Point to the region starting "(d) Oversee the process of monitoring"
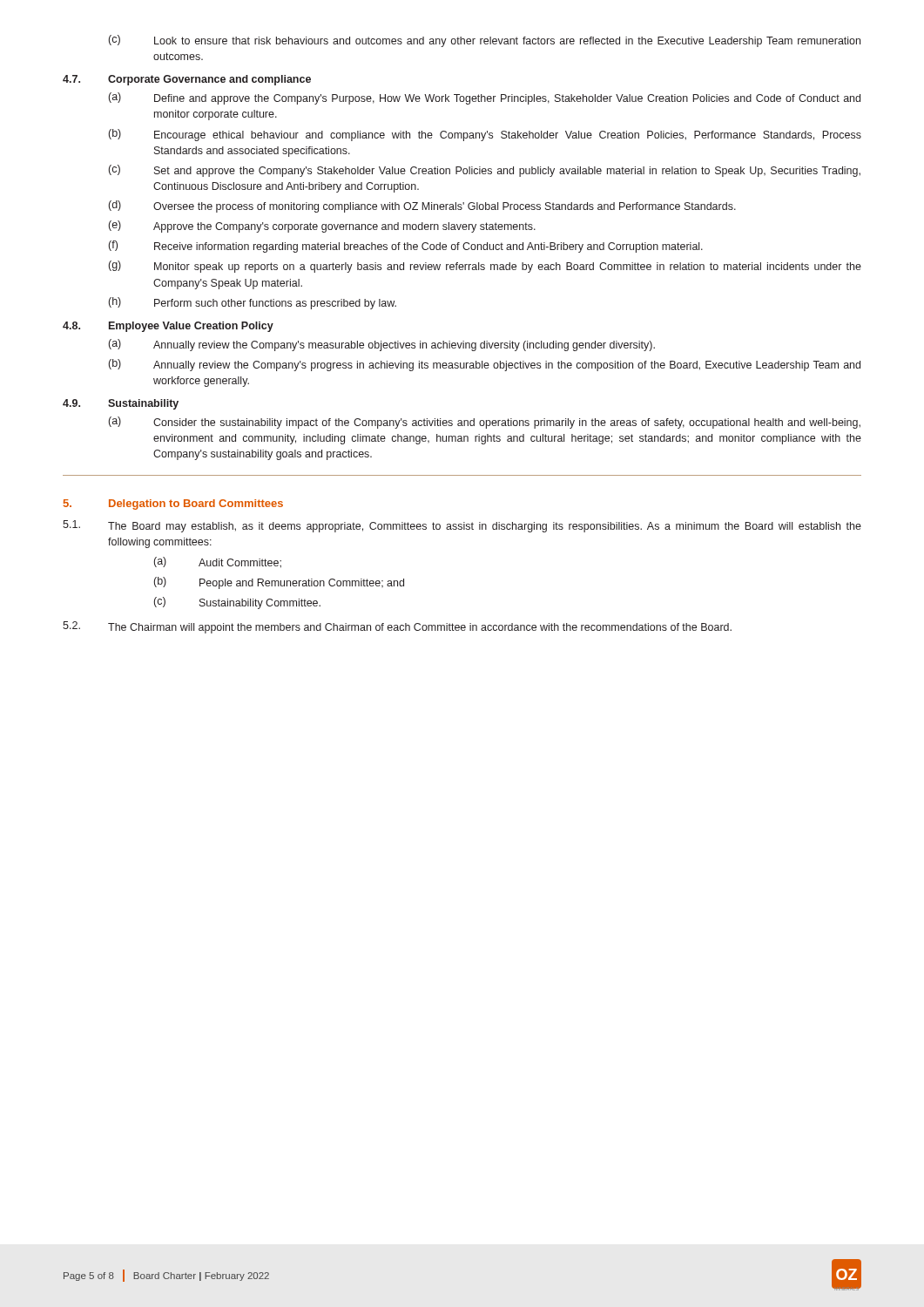Screen dimensions: 1307x924 (x=422, y=207)
